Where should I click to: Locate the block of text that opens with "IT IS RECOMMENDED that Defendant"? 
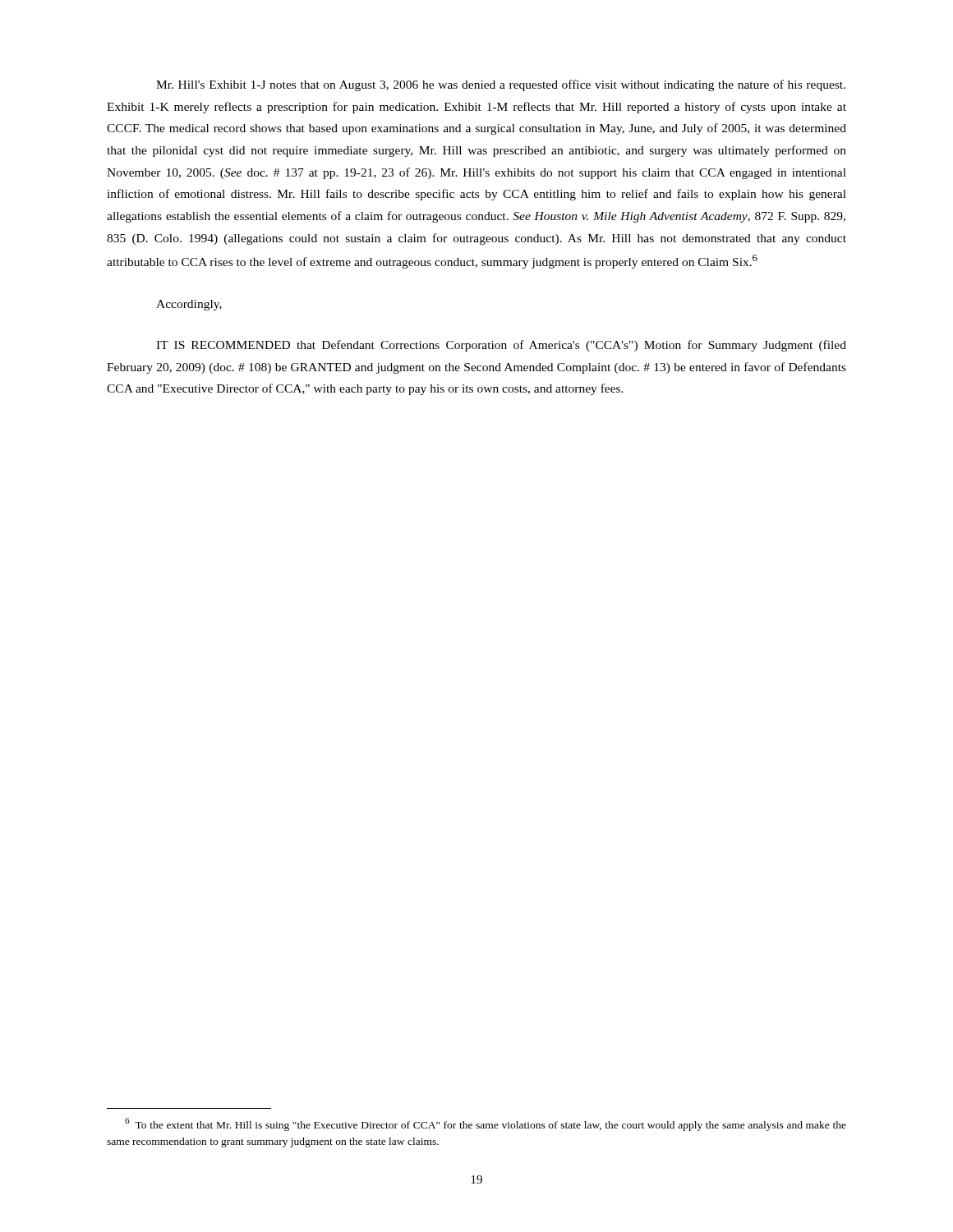[476, 366]
